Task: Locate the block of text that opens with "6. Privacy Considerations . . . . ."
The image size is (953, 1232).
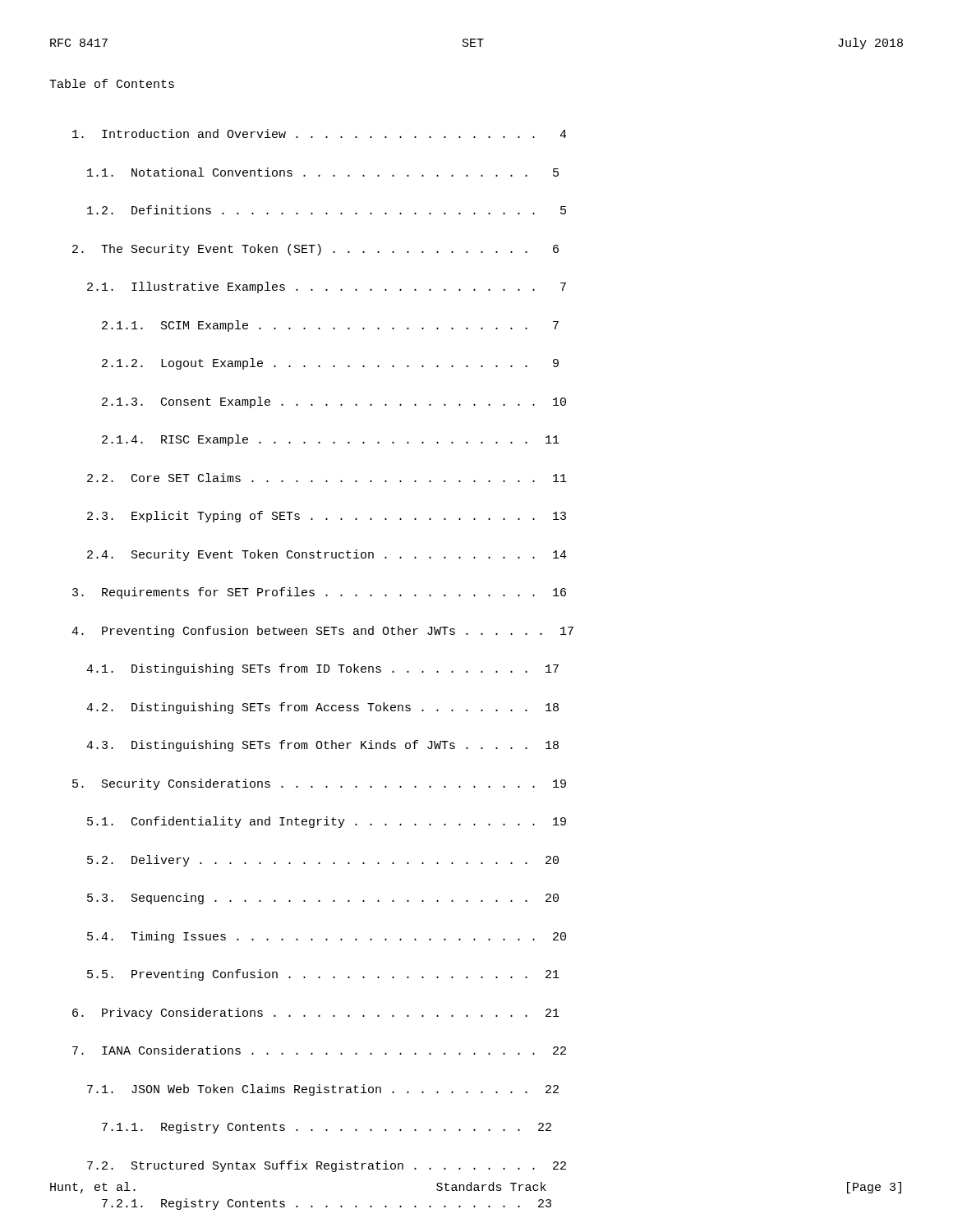Action: click(304, 1014)
